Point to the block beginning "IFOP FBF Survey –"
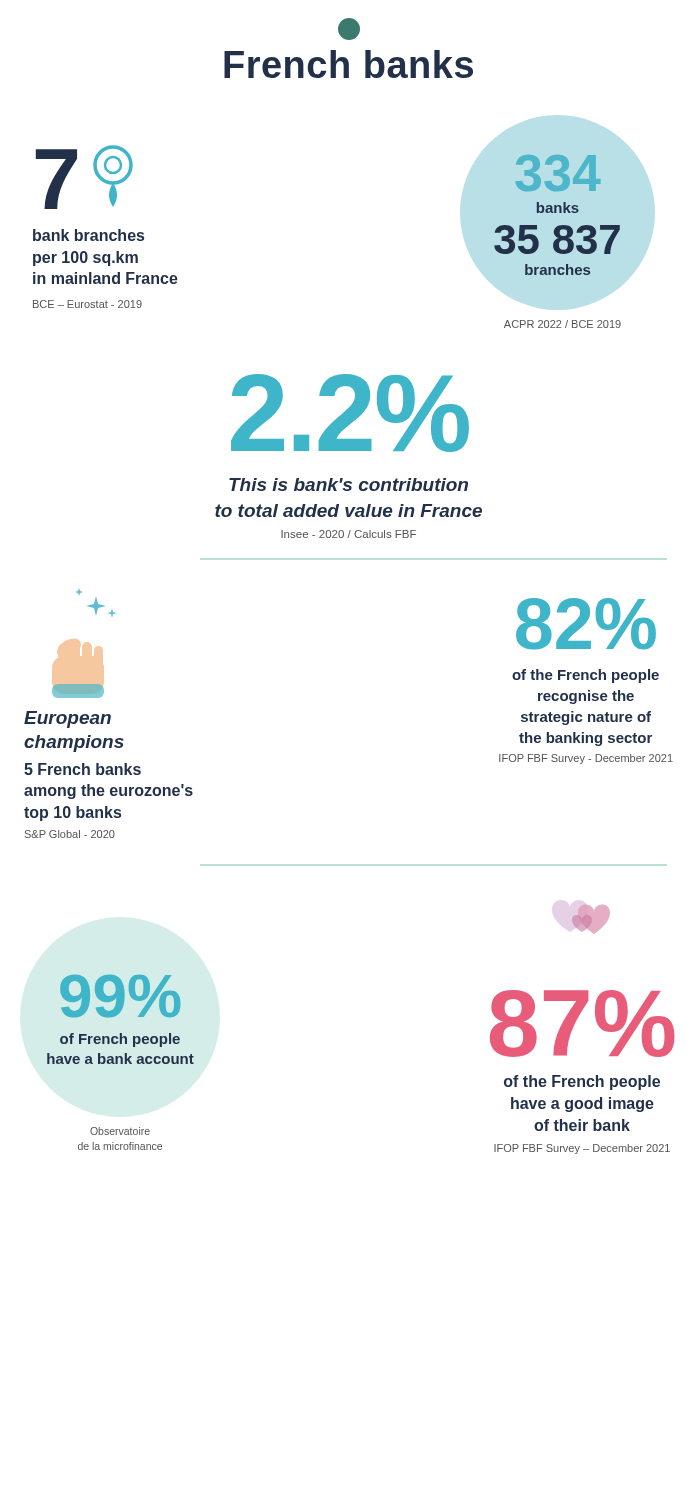 pos(582,1148)
